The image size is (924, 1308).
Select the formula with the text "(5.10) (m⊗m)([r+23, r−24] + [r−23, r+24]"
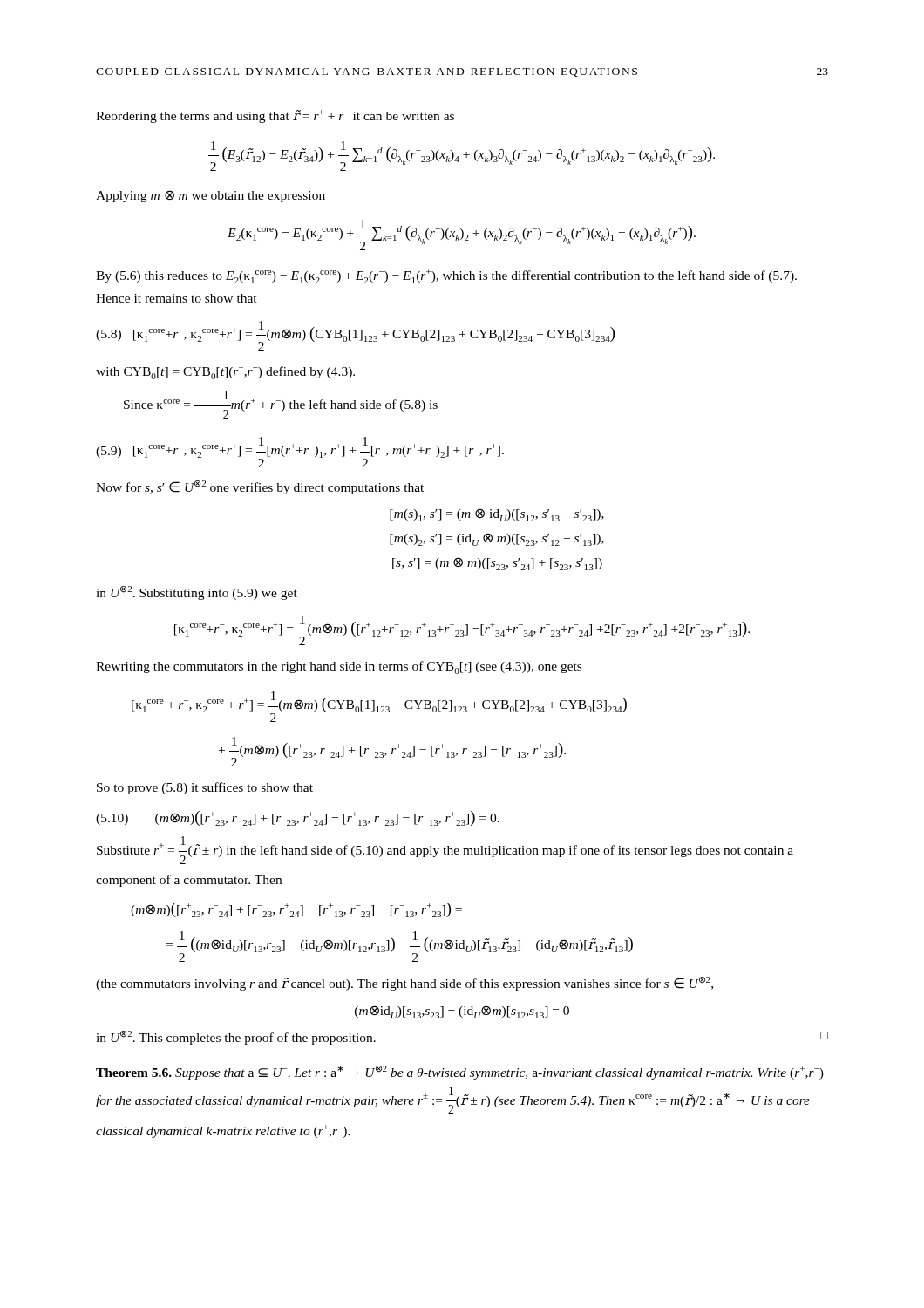[x=298, y=817]
